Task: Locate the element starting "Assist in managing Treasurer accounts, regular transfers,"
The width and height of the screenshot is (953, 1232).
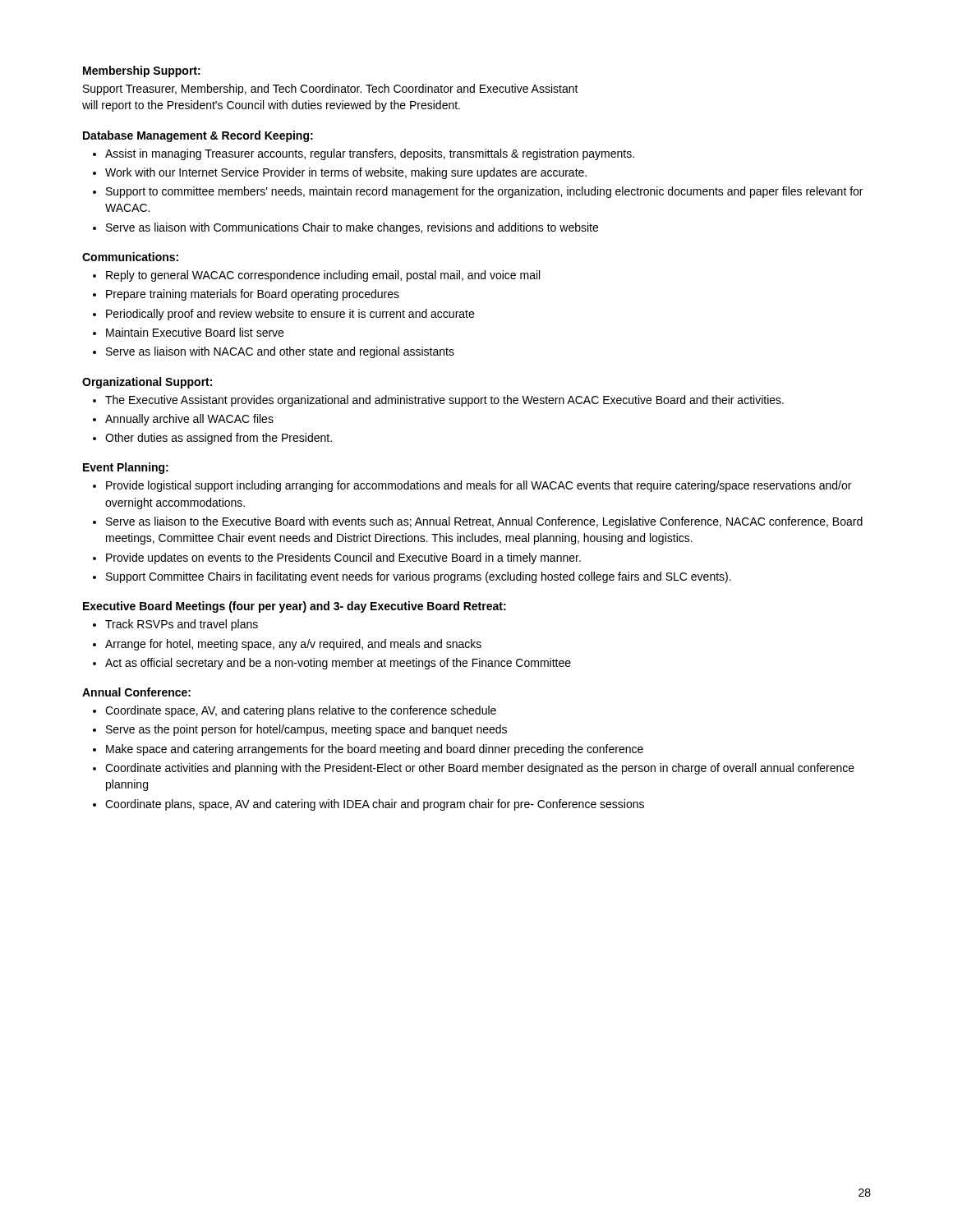Action: [370, 153]
